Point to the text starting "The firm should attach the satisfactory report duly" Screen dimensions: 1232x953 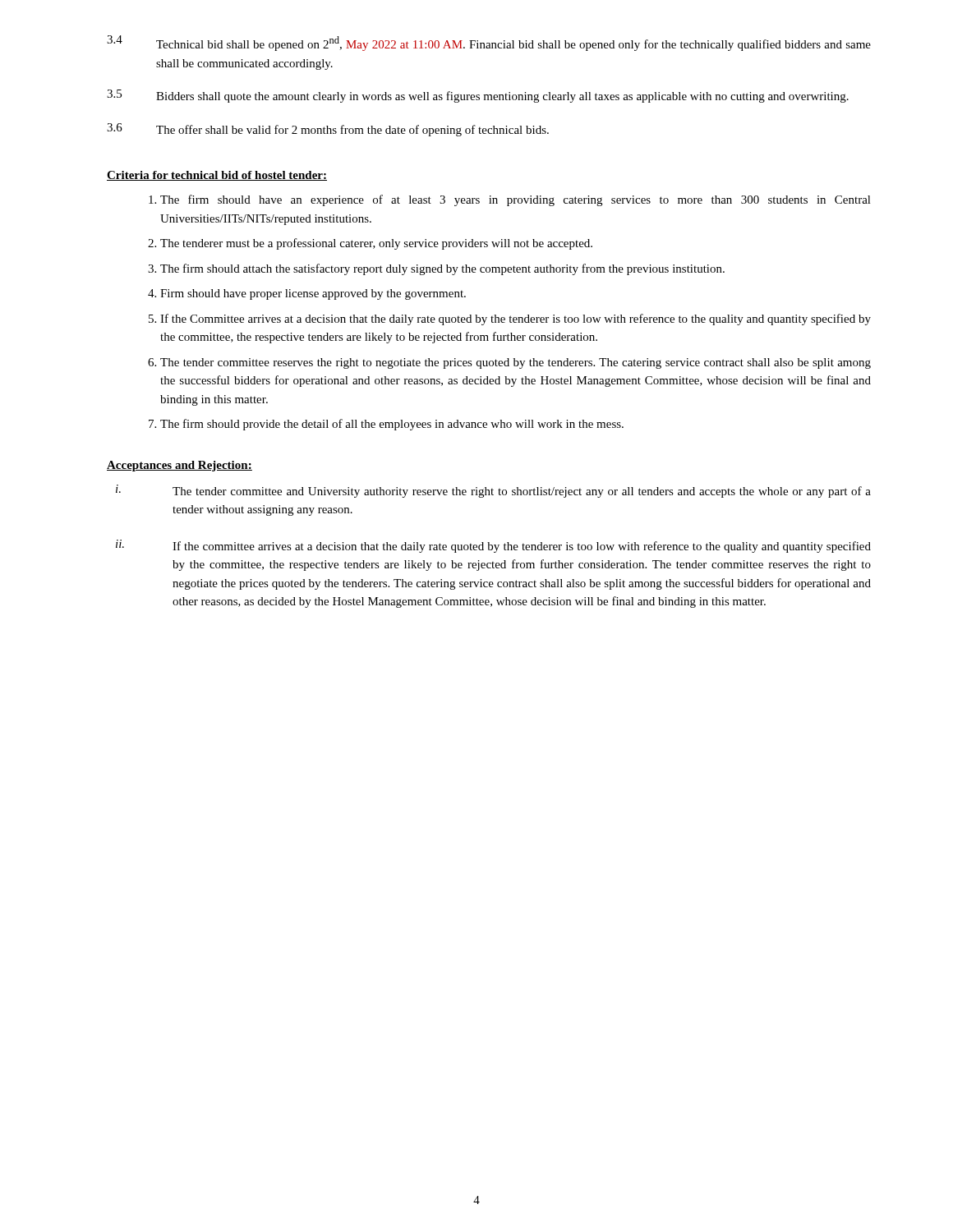pos(443,268)
